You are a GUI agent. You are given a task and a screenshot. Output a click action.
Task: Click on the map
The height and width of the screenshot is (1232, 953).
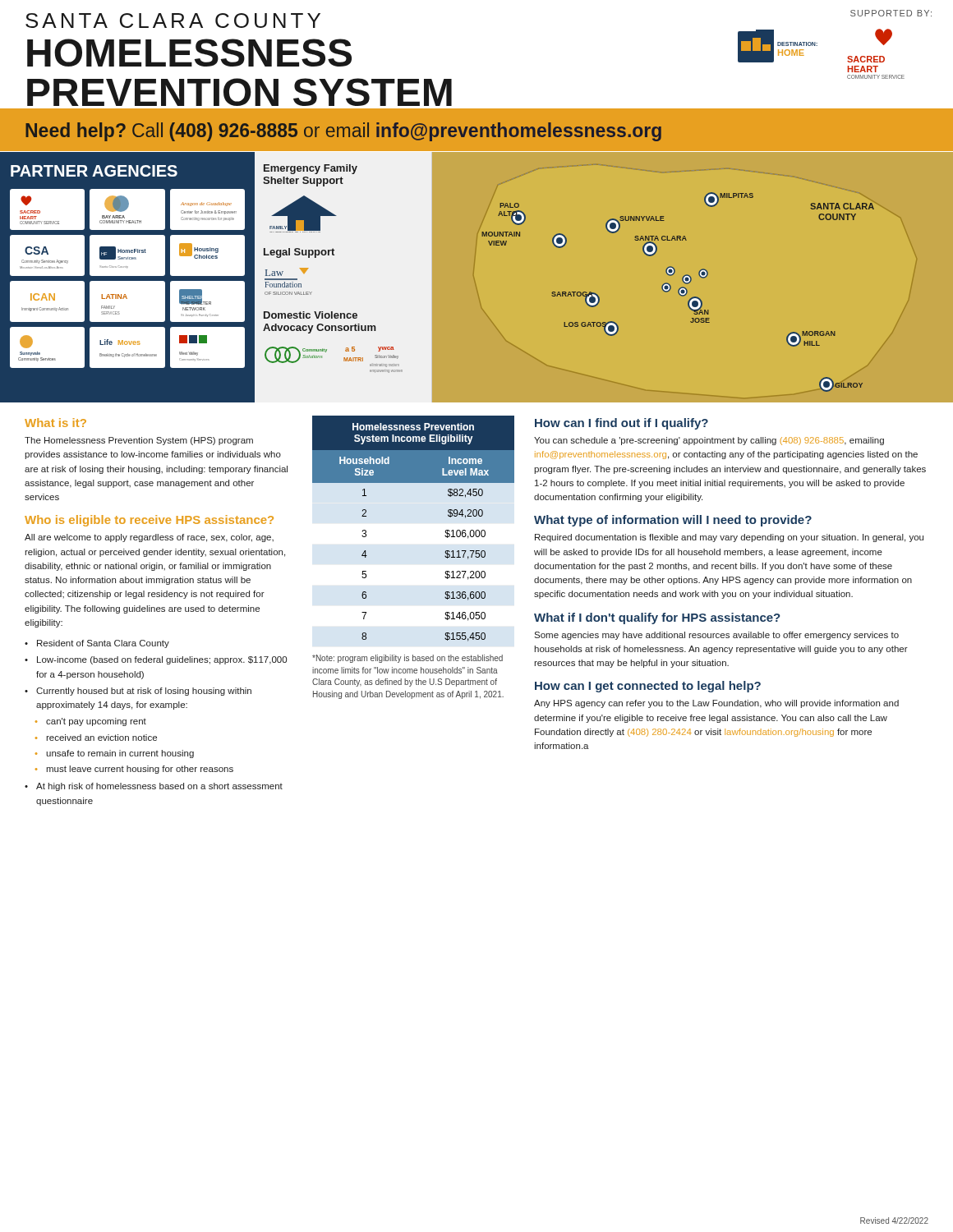coord(693,277)
